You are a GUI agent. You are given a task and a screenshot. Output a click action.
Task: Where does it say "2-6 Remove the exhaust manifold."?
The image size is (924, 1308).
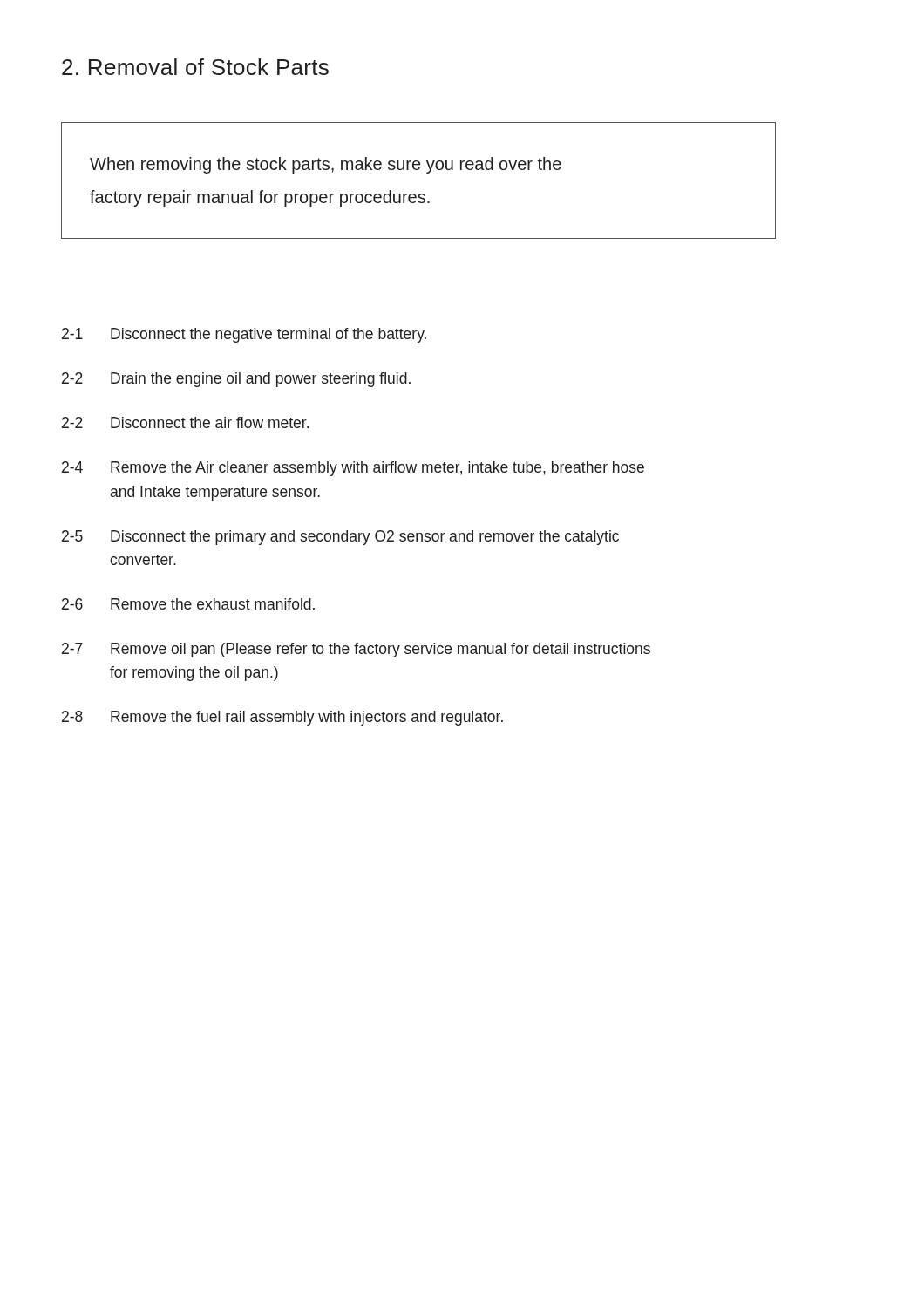pyautogui.click(x=188, y=604)
